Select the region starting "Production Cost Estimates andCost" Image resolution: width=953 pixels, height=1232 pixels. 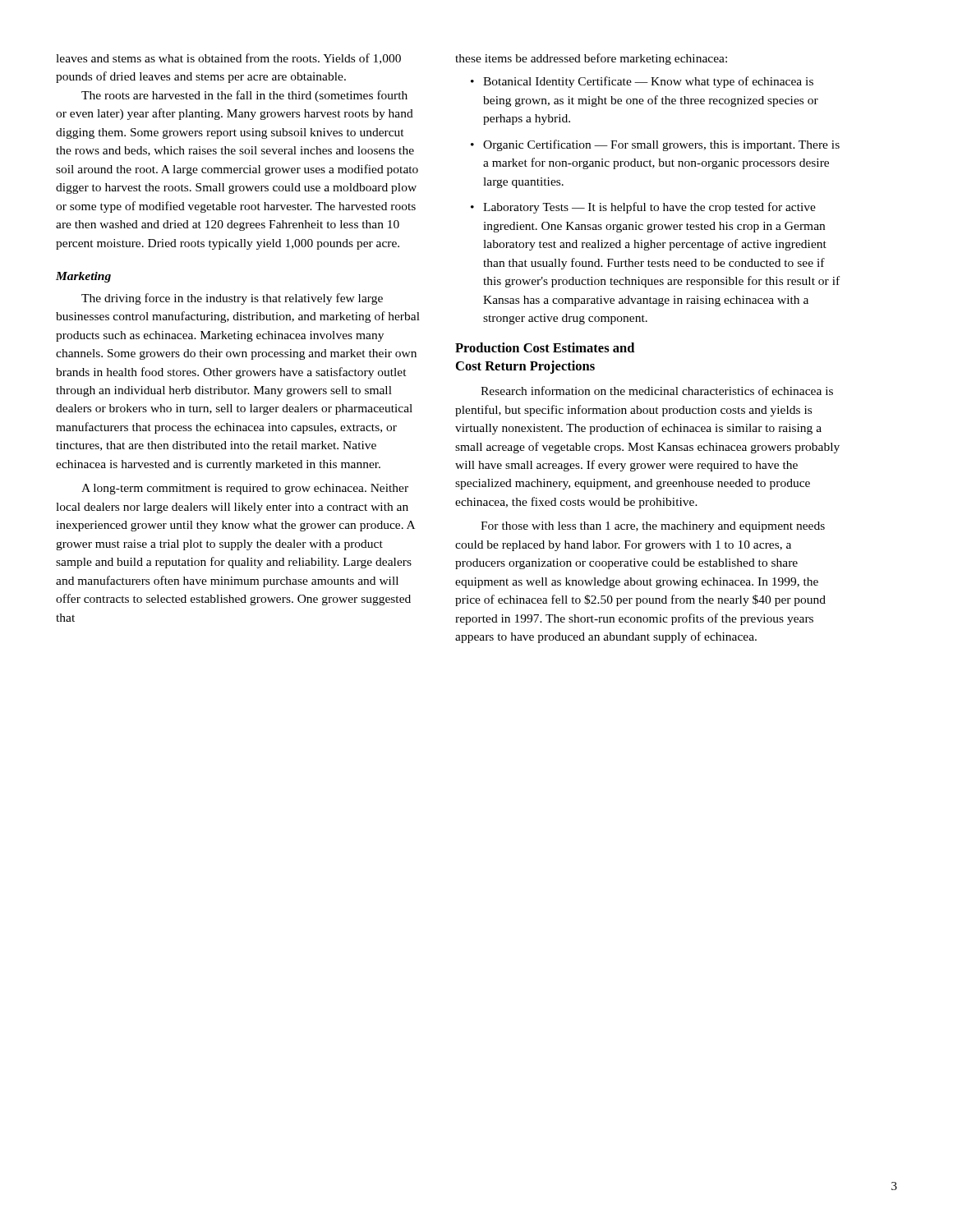click(x=545, y=347)
